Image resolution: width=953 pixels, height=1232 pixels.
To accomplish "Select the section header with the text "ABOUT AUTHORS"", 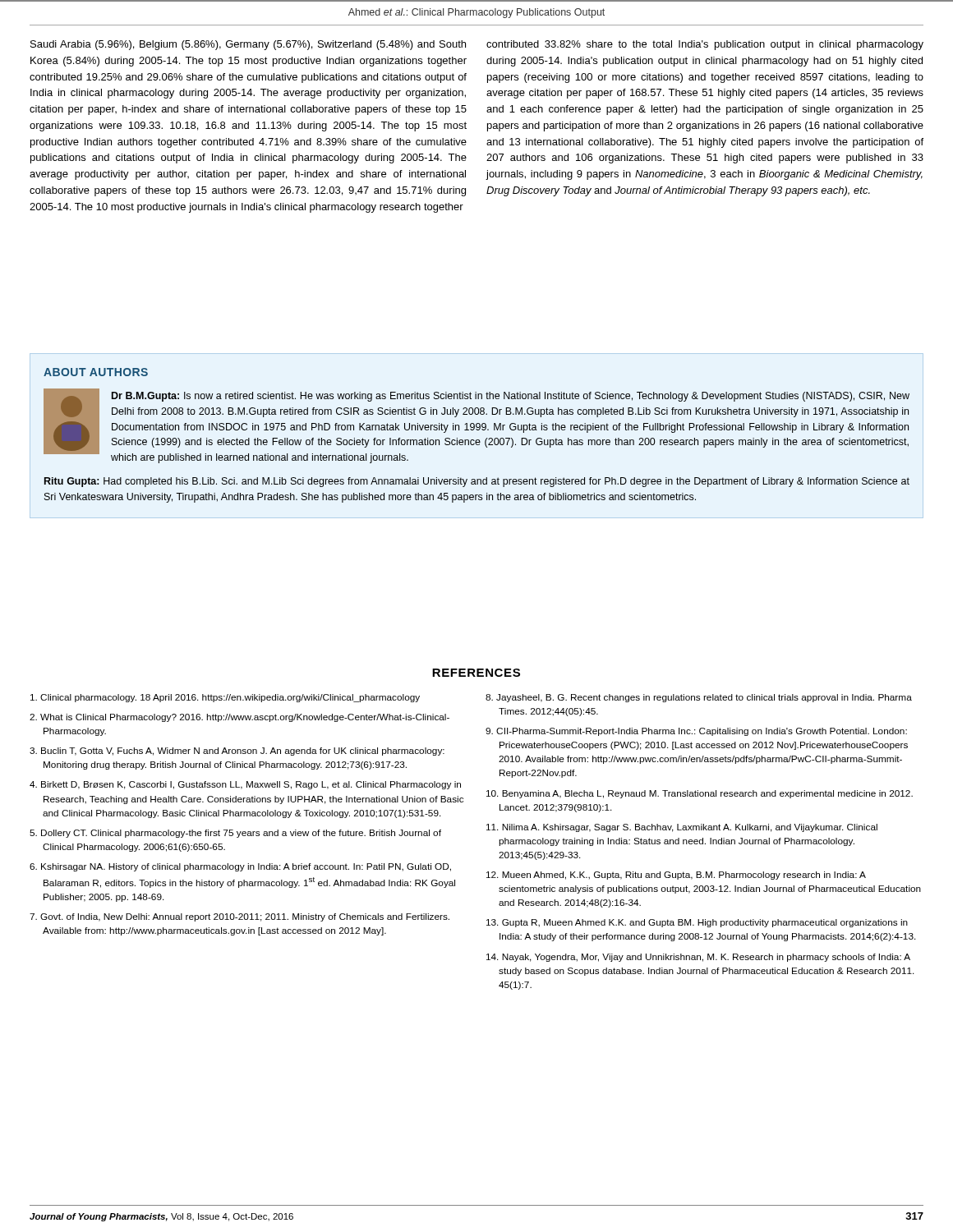I will 96,372.
